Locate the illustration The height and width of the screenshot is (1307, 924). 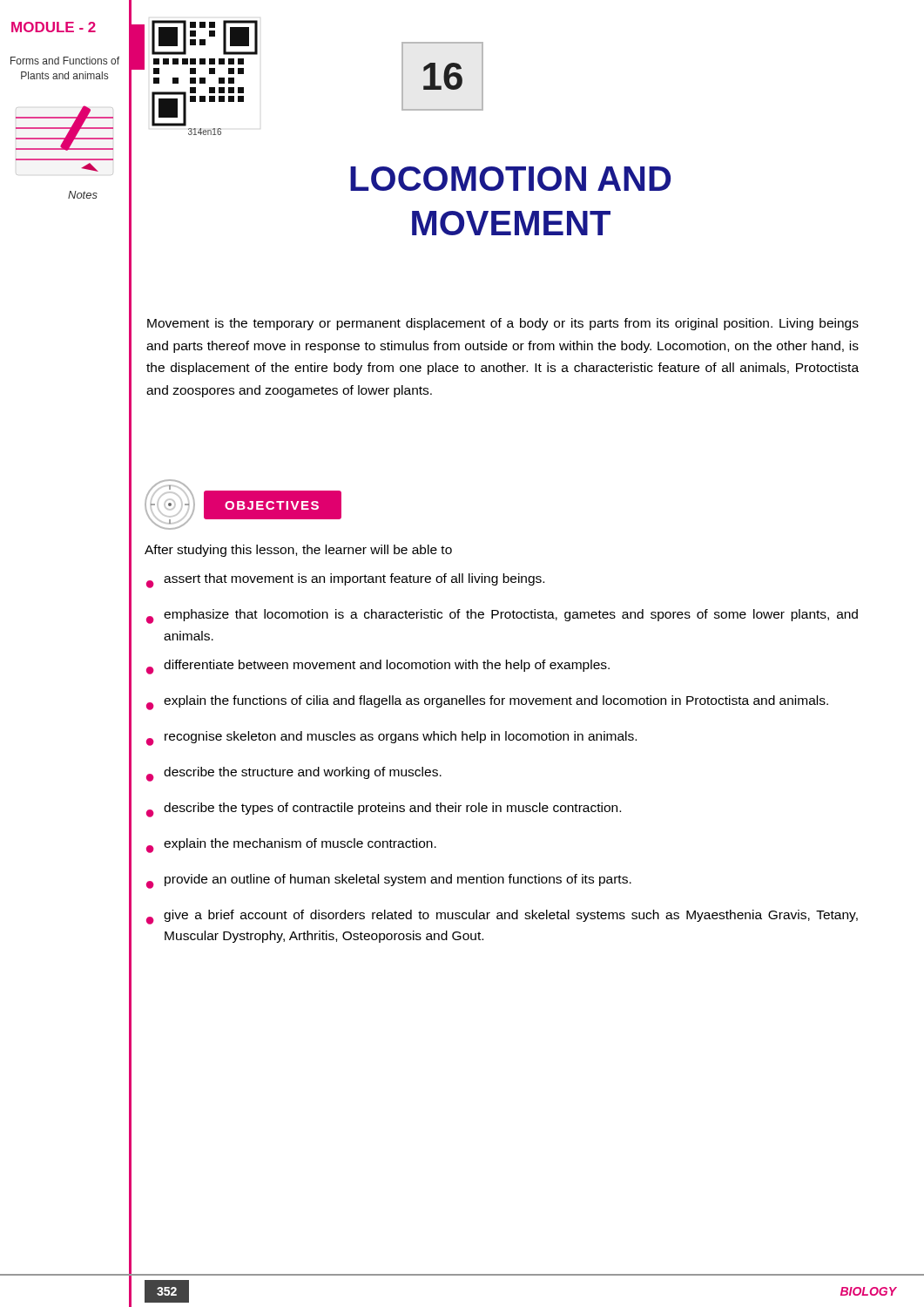(64, 142)
